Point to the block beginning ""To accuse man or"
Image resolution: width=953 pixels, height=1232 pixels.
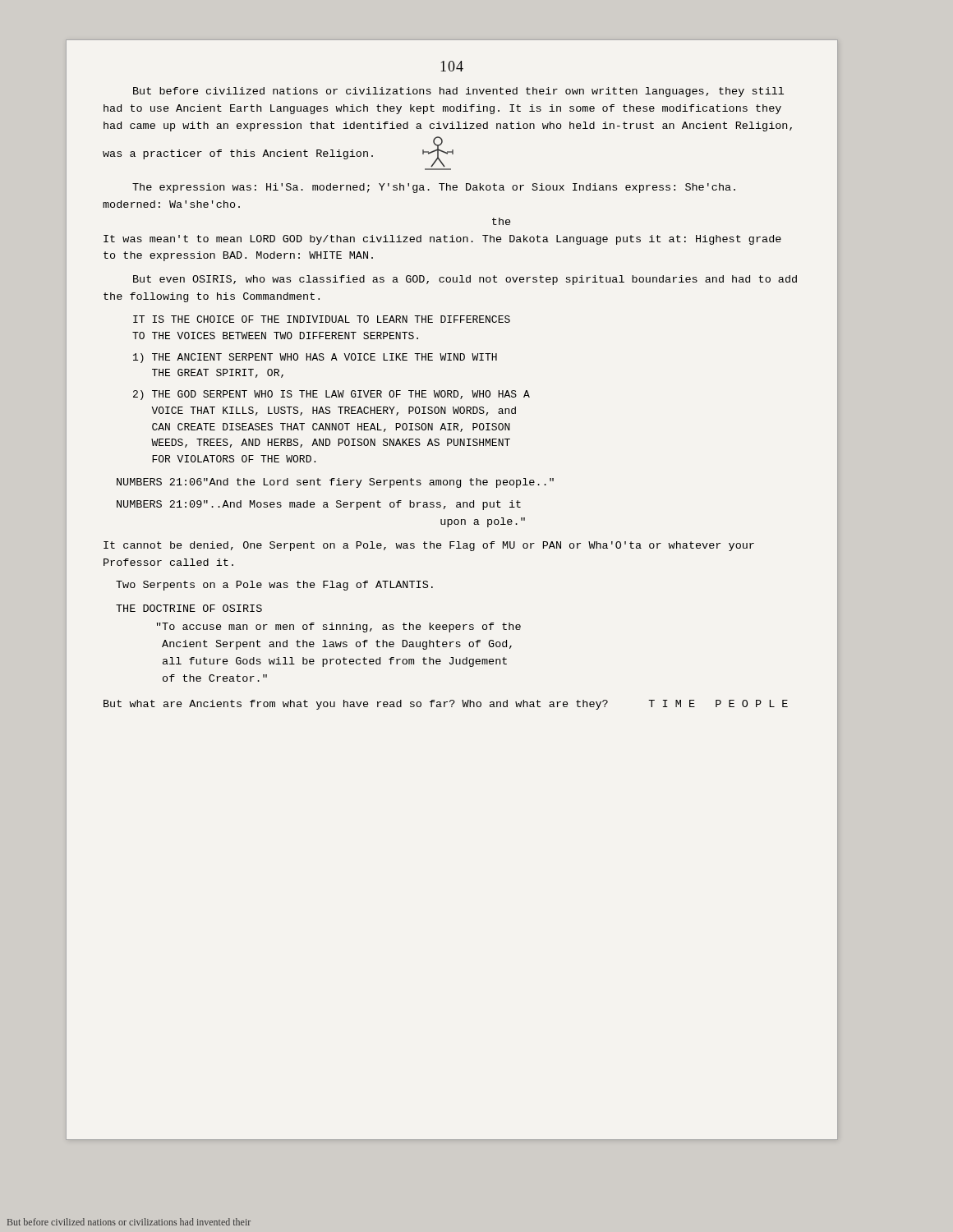coord(338,653)
